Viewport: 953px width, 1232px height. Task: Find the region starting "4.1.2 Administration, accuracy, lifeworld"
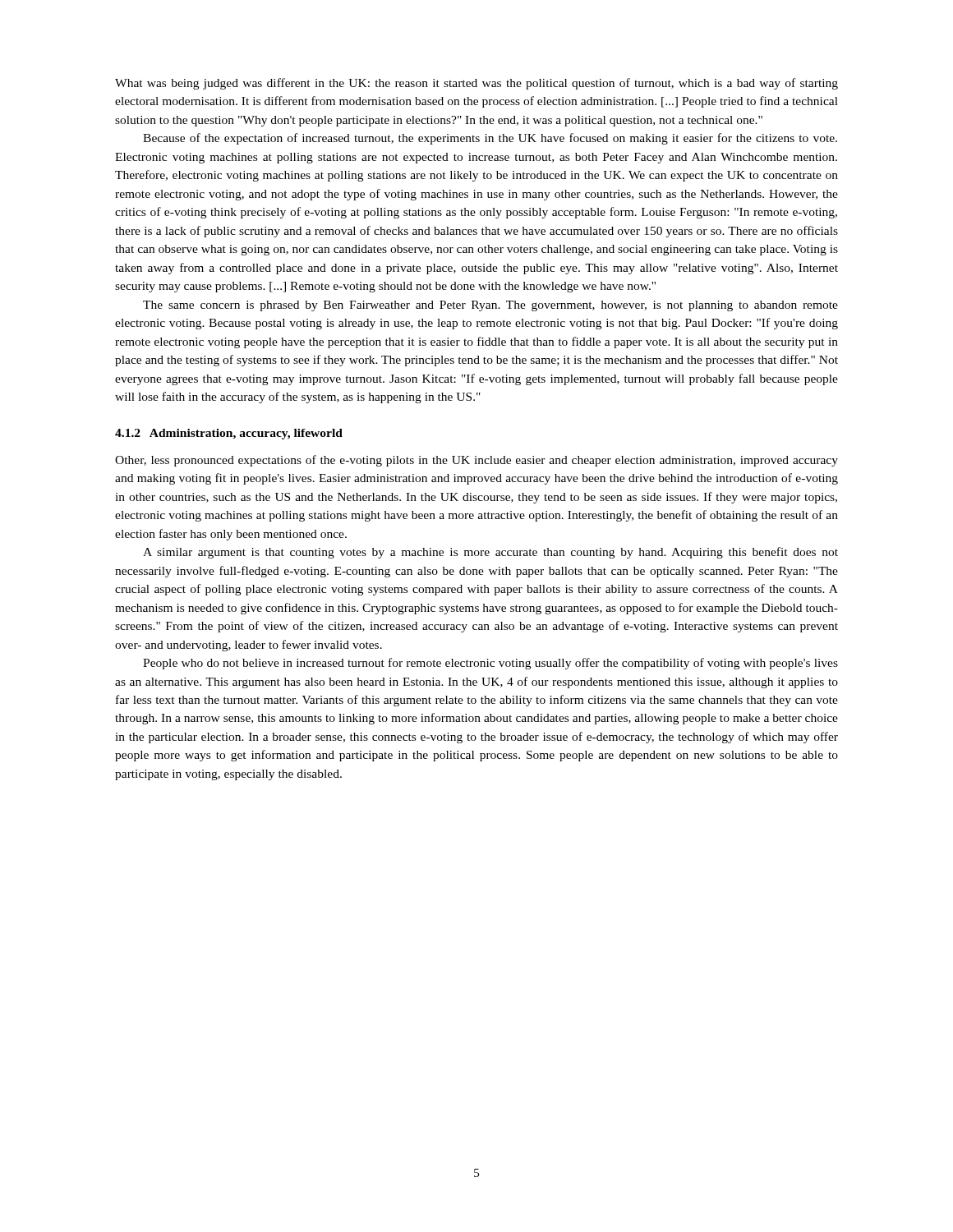click(229, 433)
